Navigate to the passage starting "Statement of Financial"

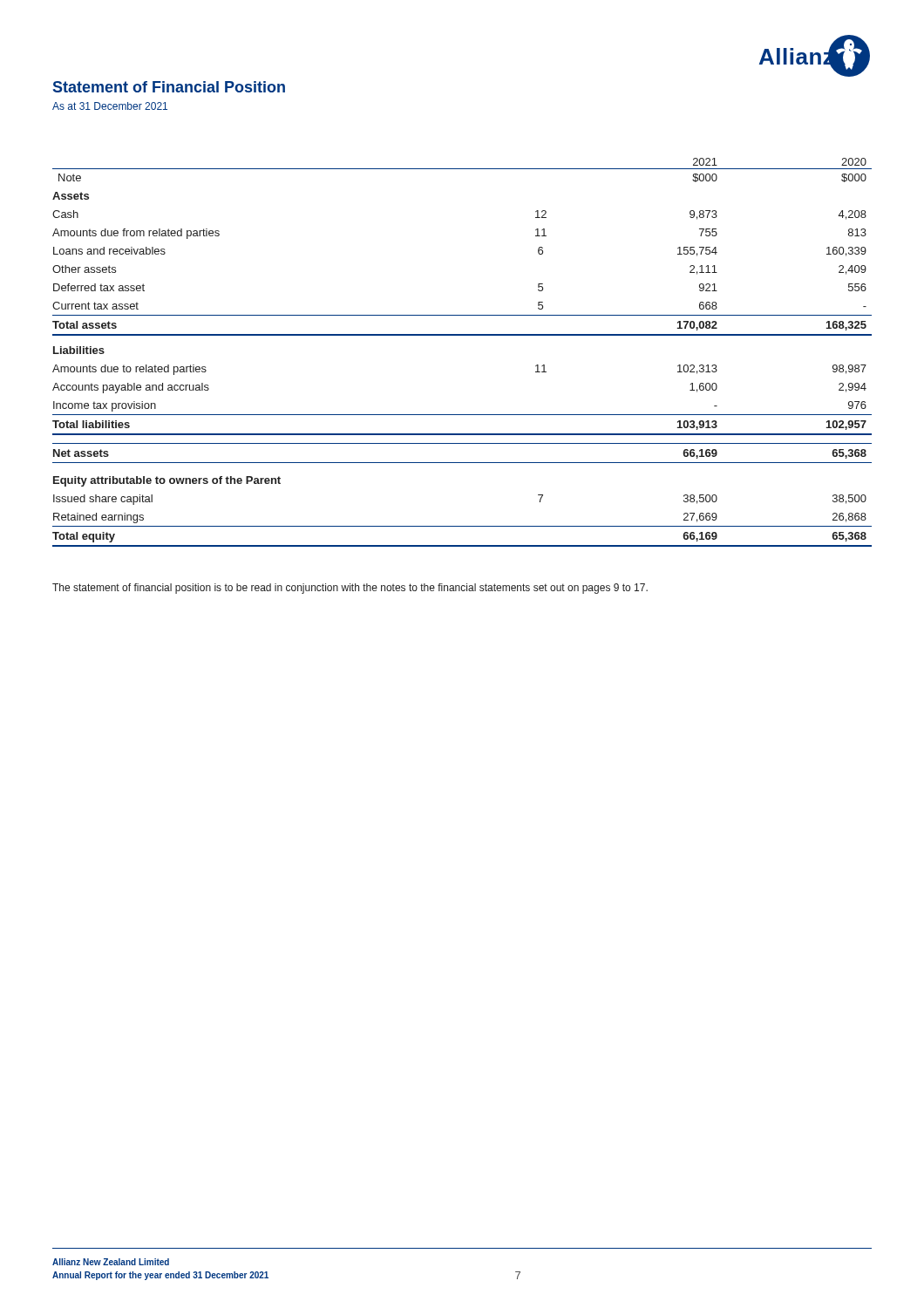point(169,95)
